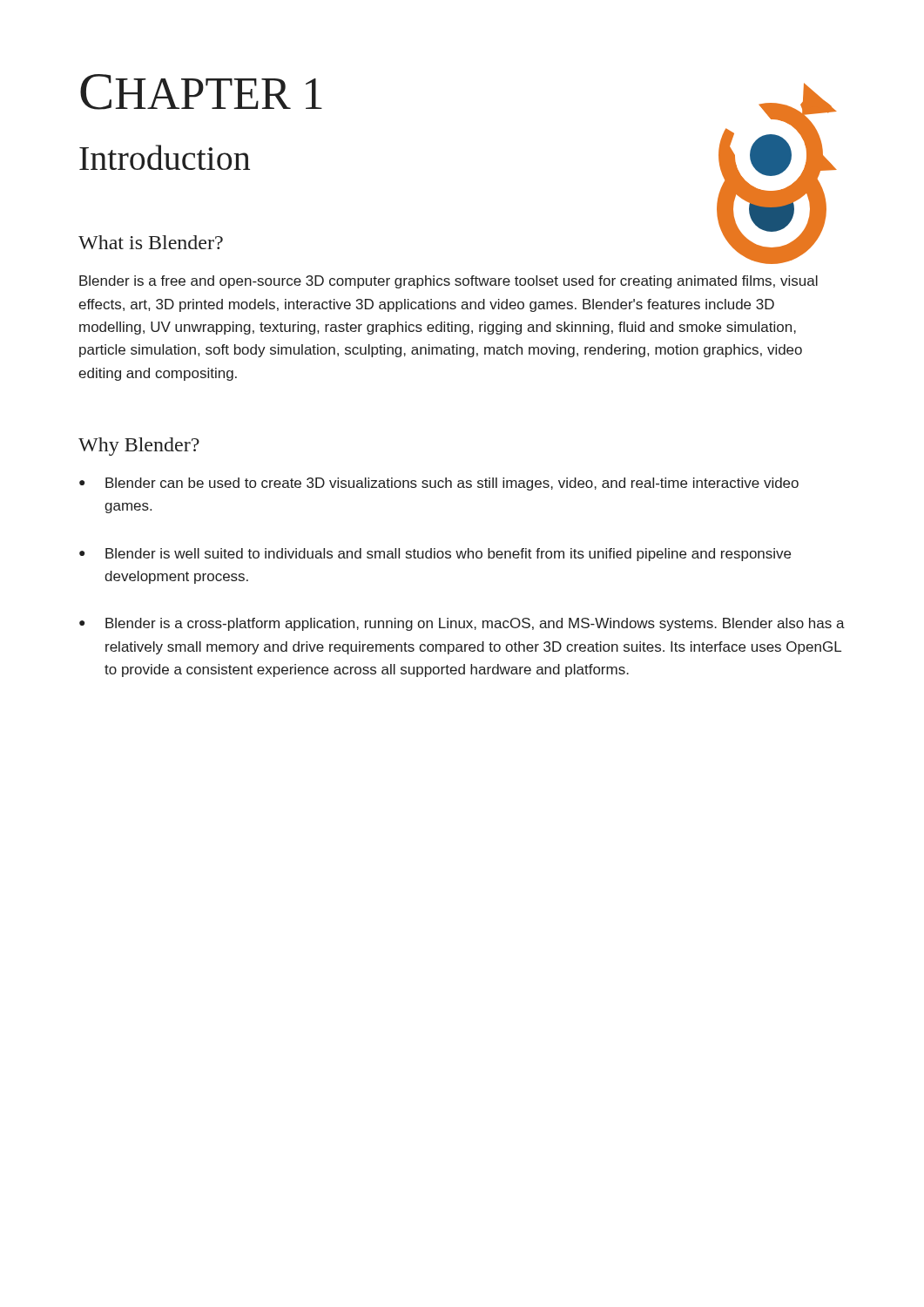Find the text block starting "Blender is a cross-platform application, running on"
This screenshot has width=924, height=1307.
462,647
